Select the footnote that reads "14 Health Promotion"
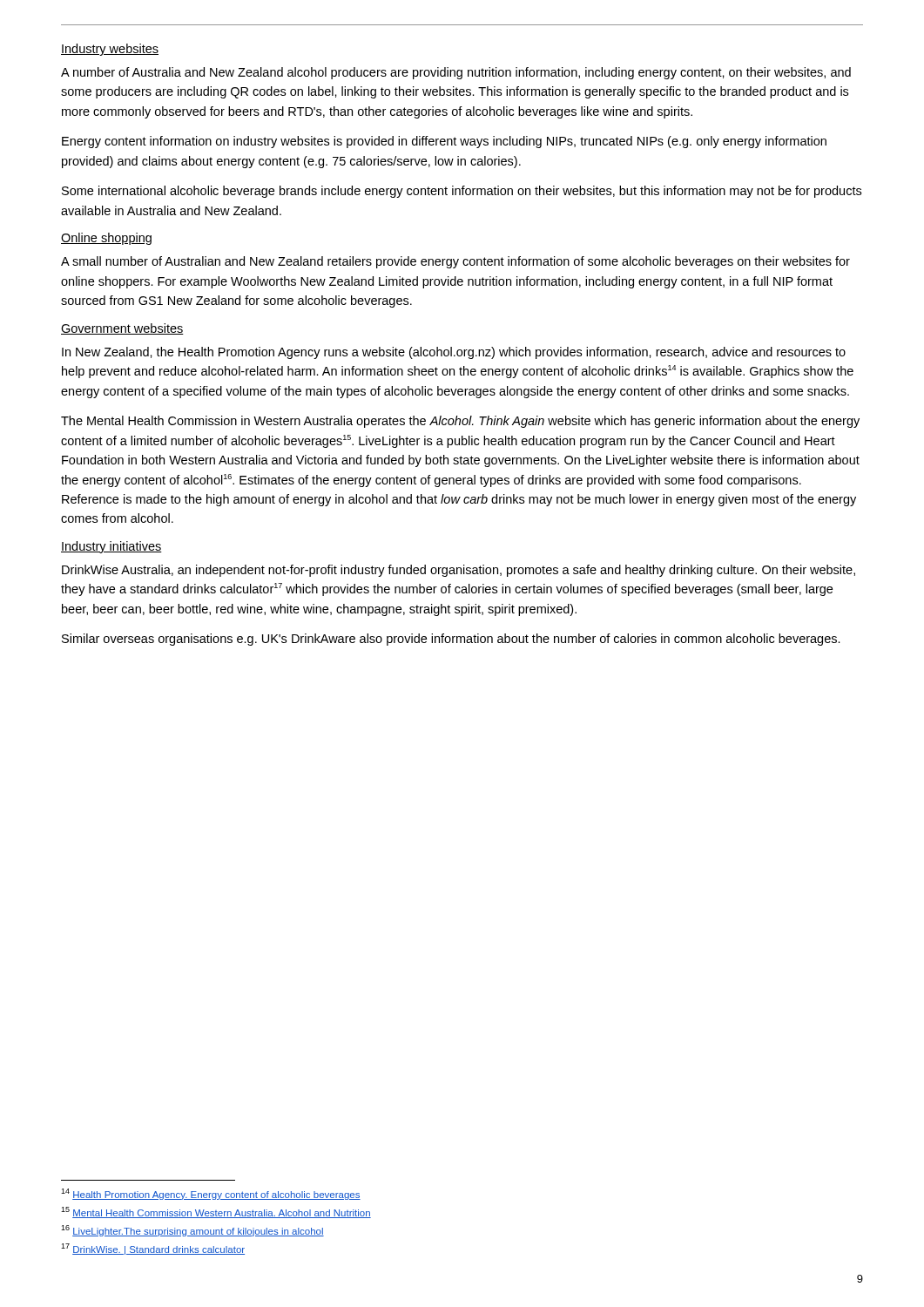 [x=211, y=1193]
